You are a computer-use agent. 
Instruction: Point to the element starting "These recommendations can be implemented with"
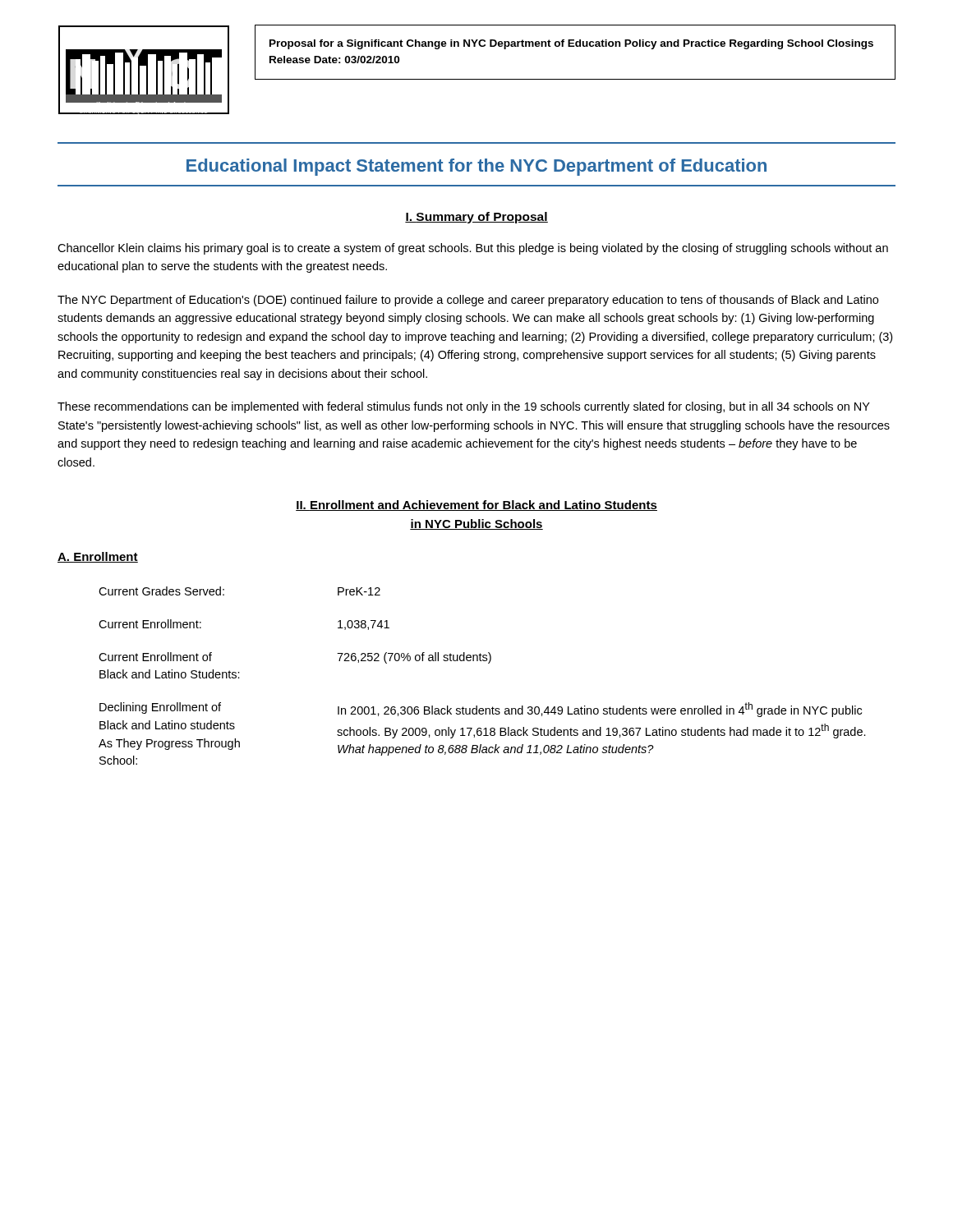(474, 435)
